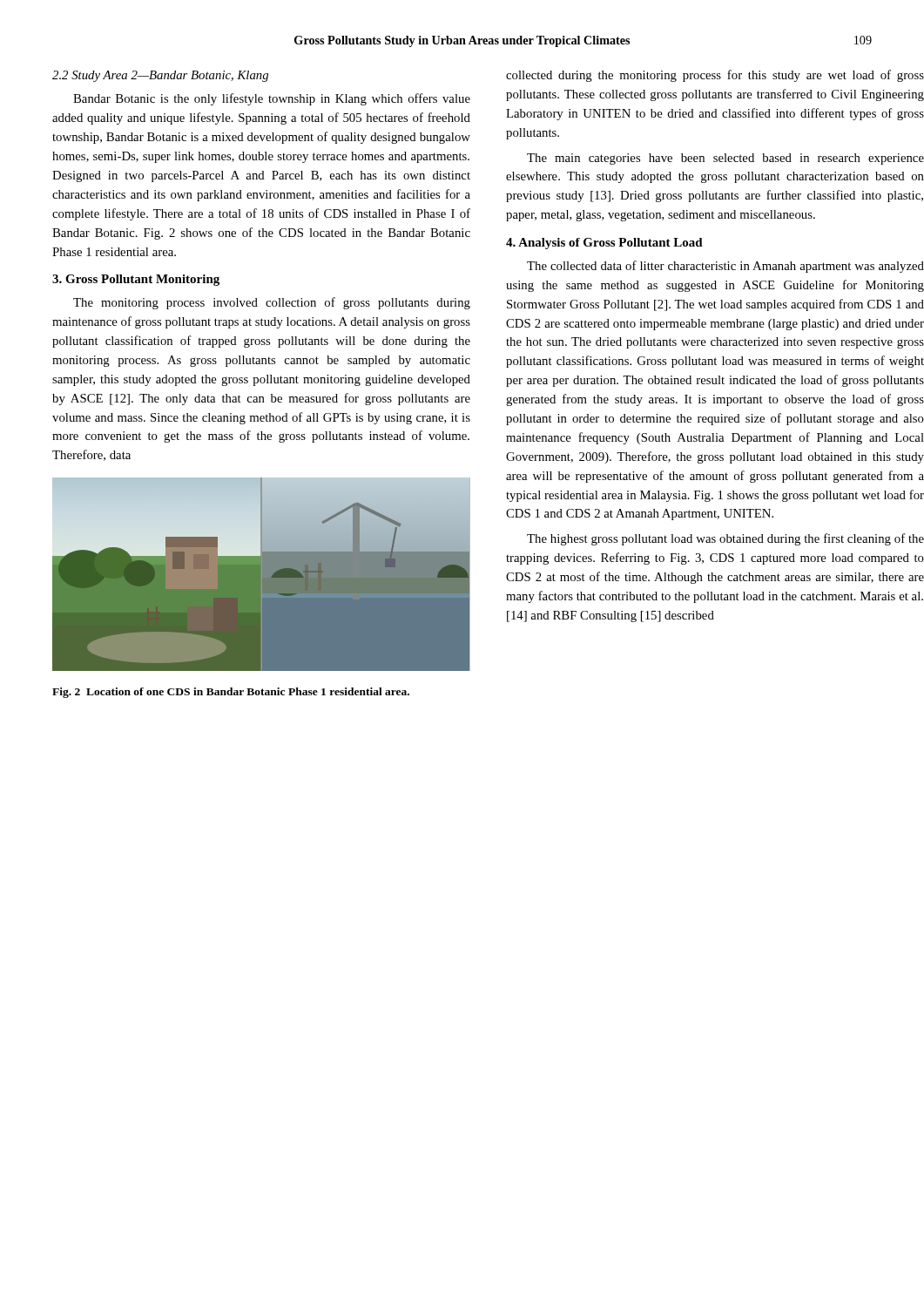
Task: Find the text block that reads "Bandar Botanic is the only lifestyle township"
Action: coord(261,176)
